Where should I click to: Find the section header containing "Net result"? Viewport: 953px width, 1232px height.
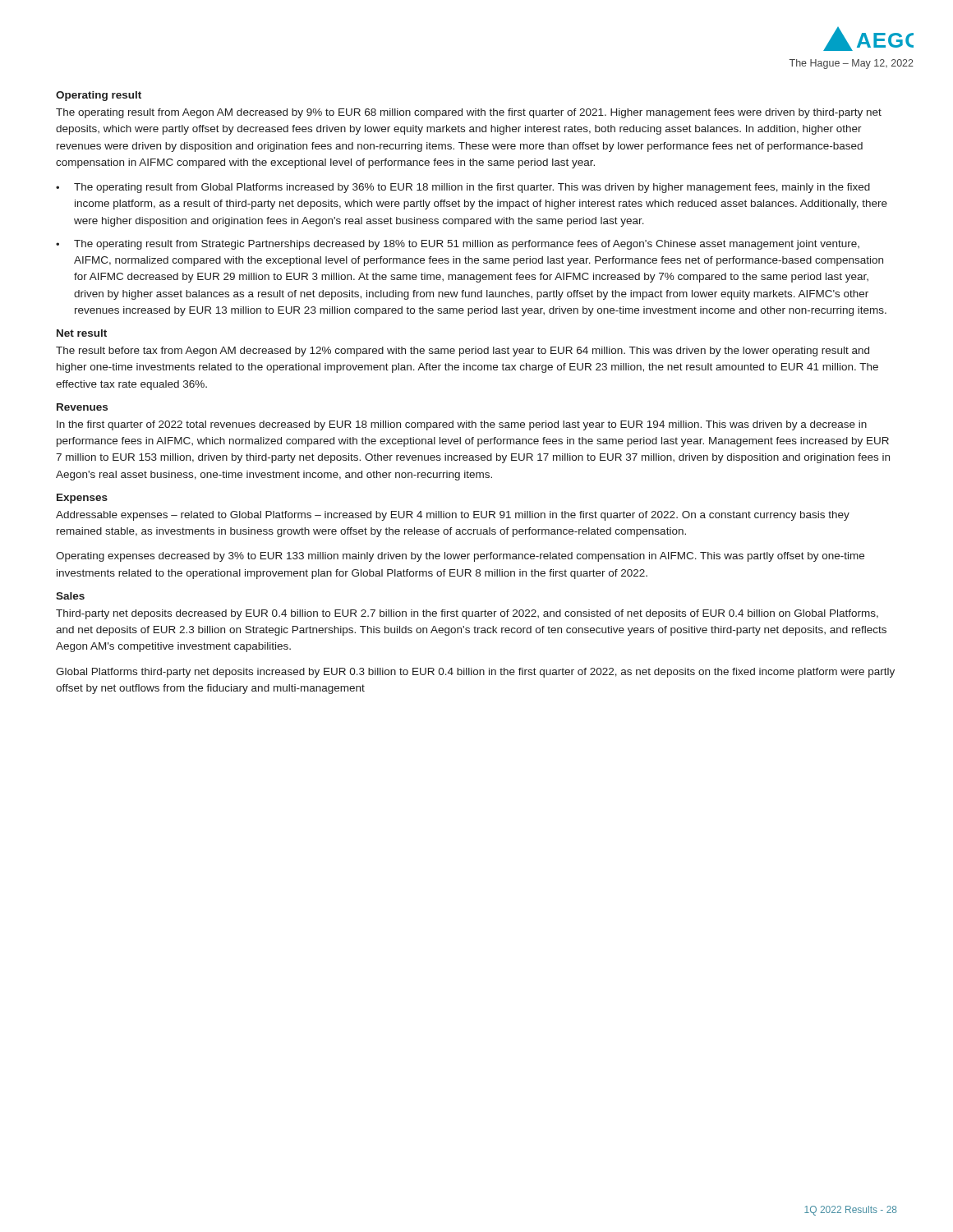[x=81, y=333]
